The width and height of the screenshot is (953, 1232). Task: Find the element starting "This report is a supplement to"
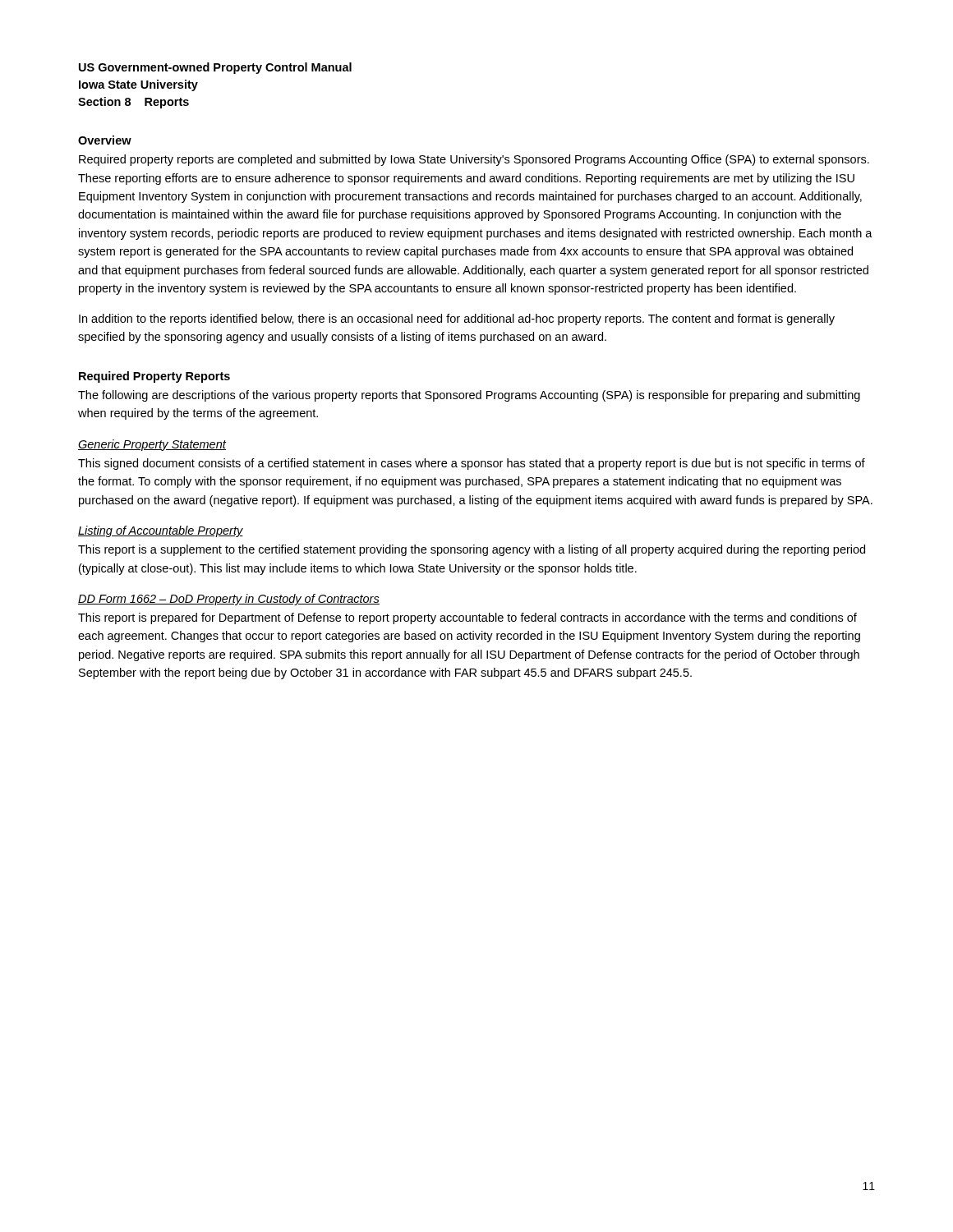coord(476,559)
